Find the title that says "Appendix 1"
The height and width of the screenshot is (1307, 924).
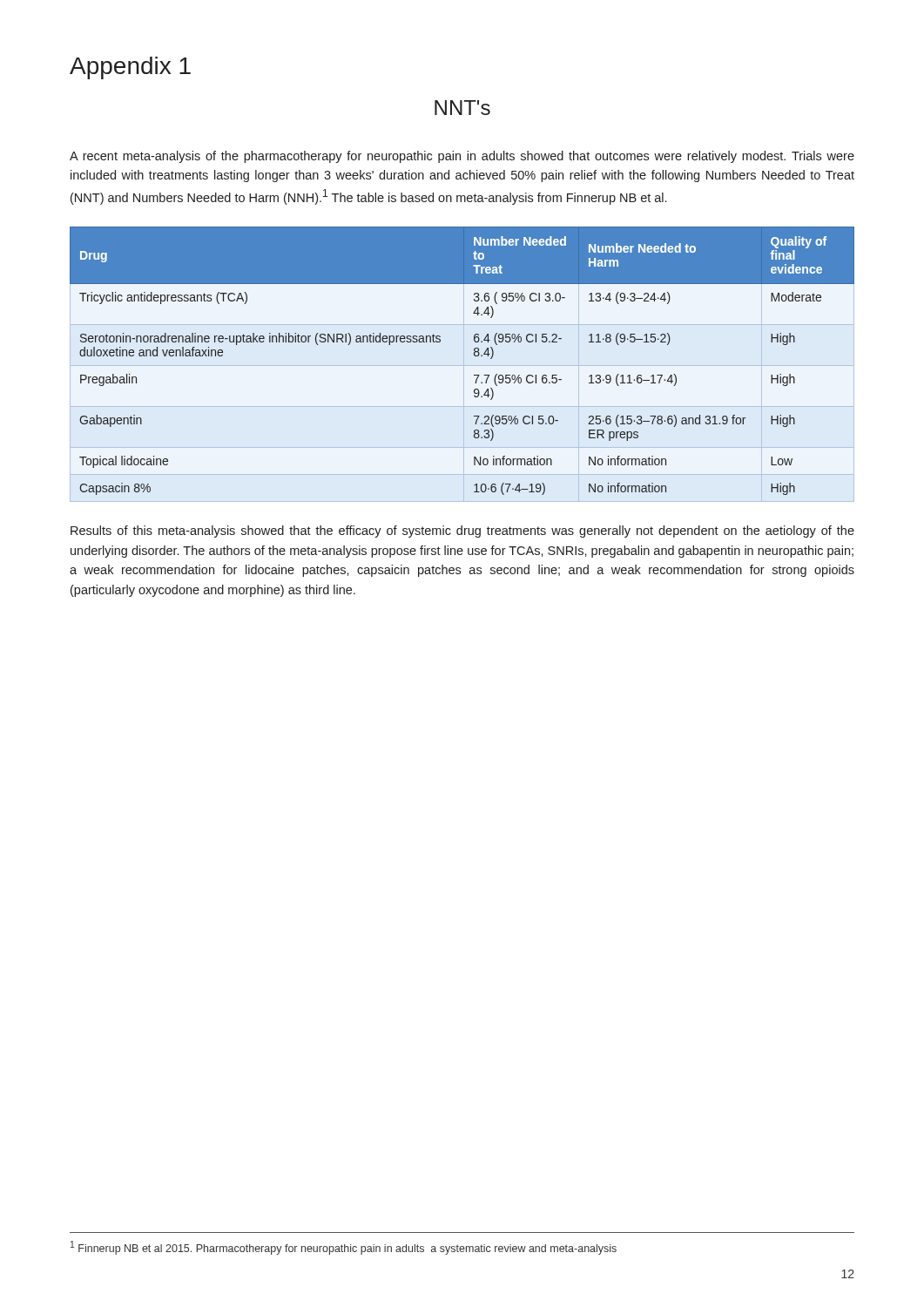tap(130, 68)
